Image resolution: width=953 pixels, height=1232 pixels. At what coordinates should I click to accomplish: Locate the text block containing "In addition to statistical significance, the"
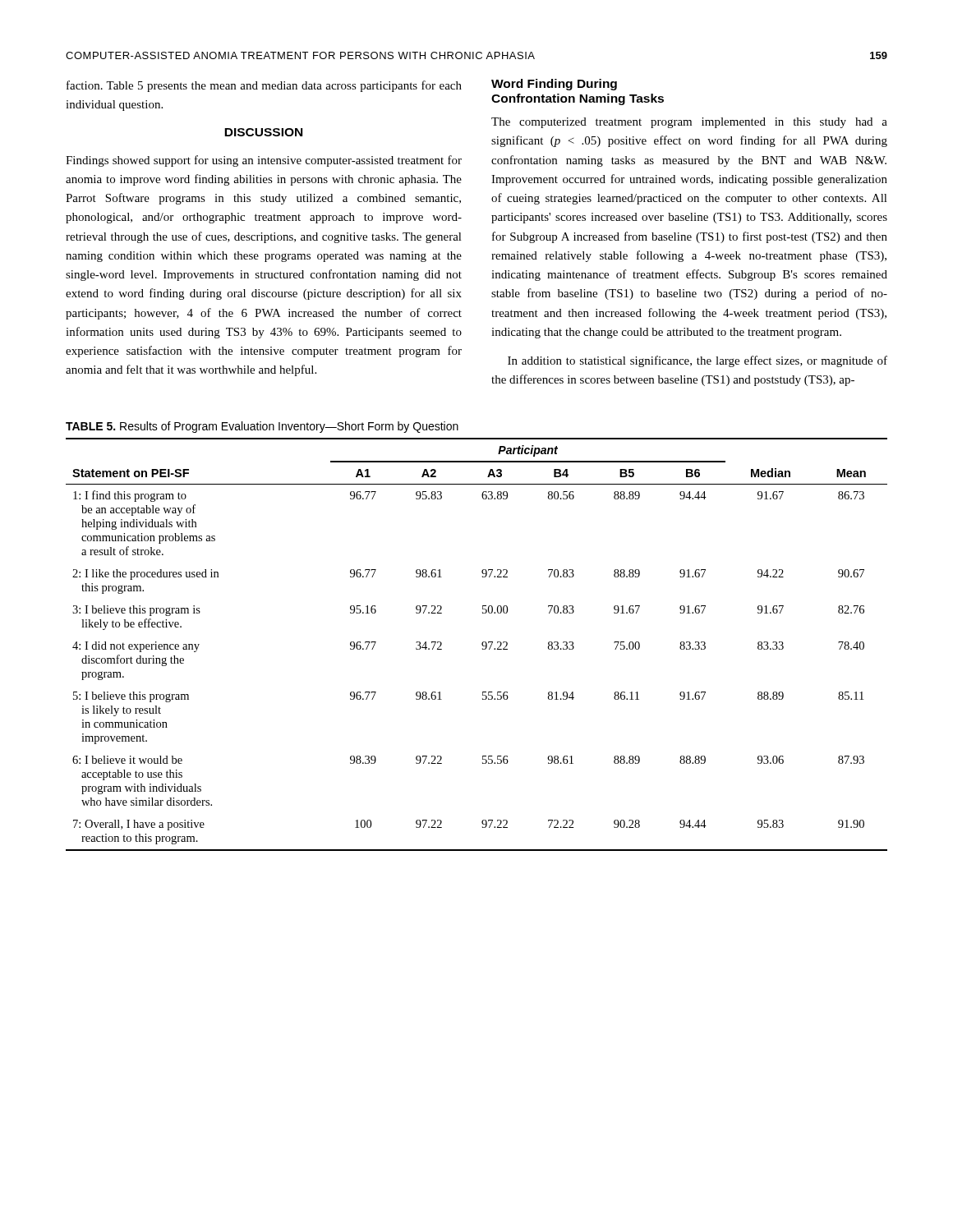(689, 370)
